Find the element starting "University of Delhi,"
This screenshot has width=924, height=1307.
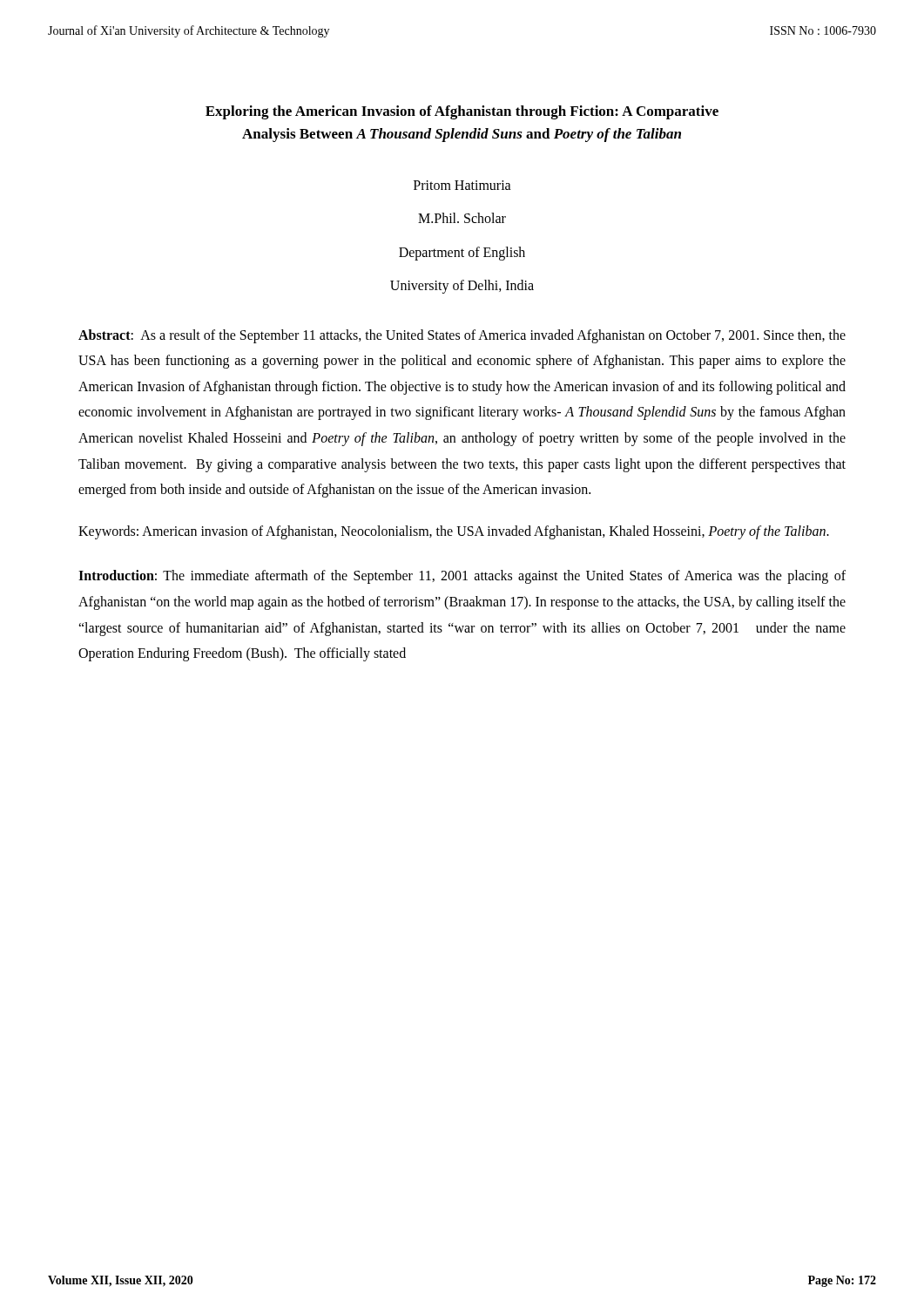tap(462, 286)
